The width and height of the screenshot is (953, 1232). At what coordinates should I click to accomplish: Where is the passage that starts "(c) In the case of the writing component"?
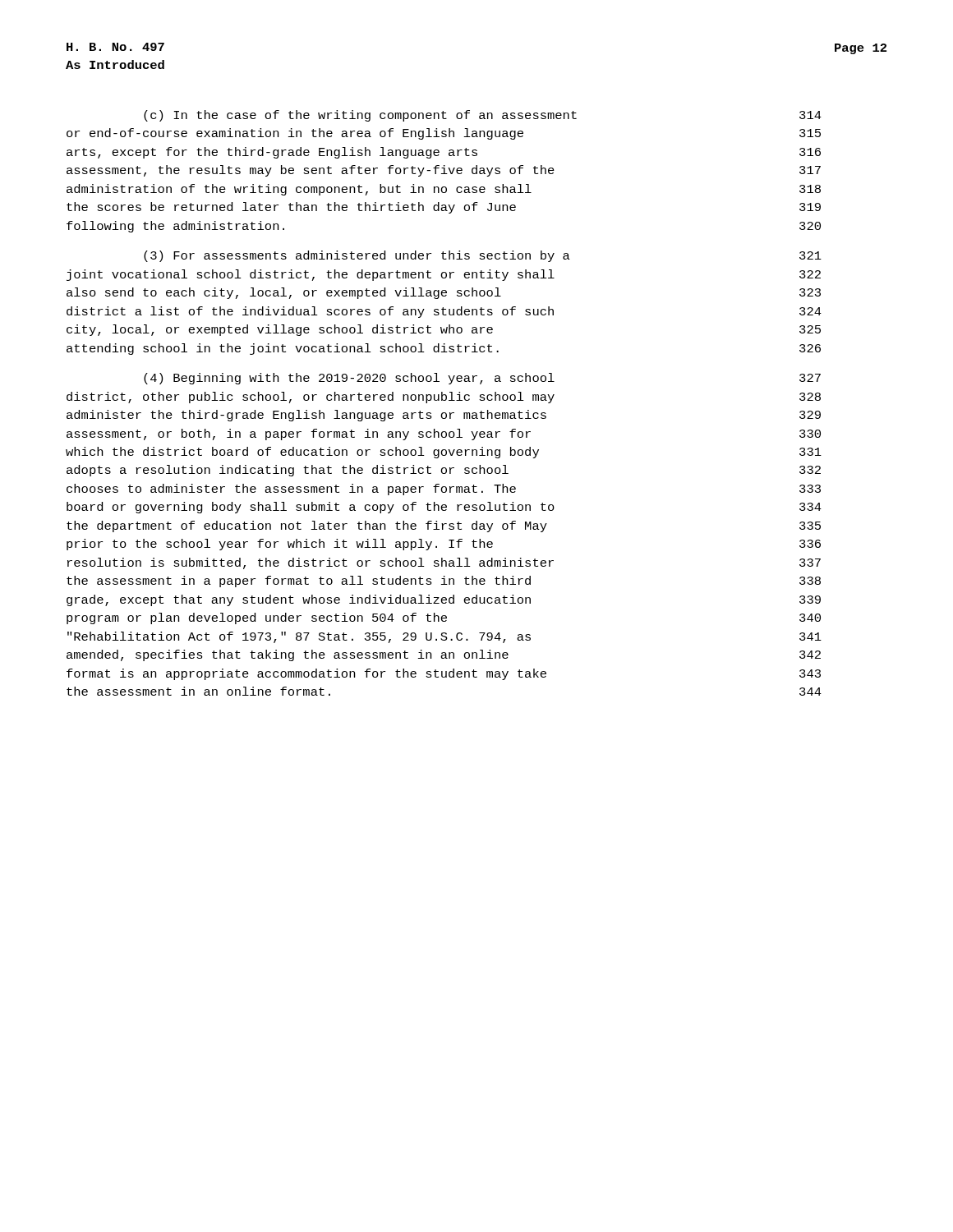pos(444,171)
